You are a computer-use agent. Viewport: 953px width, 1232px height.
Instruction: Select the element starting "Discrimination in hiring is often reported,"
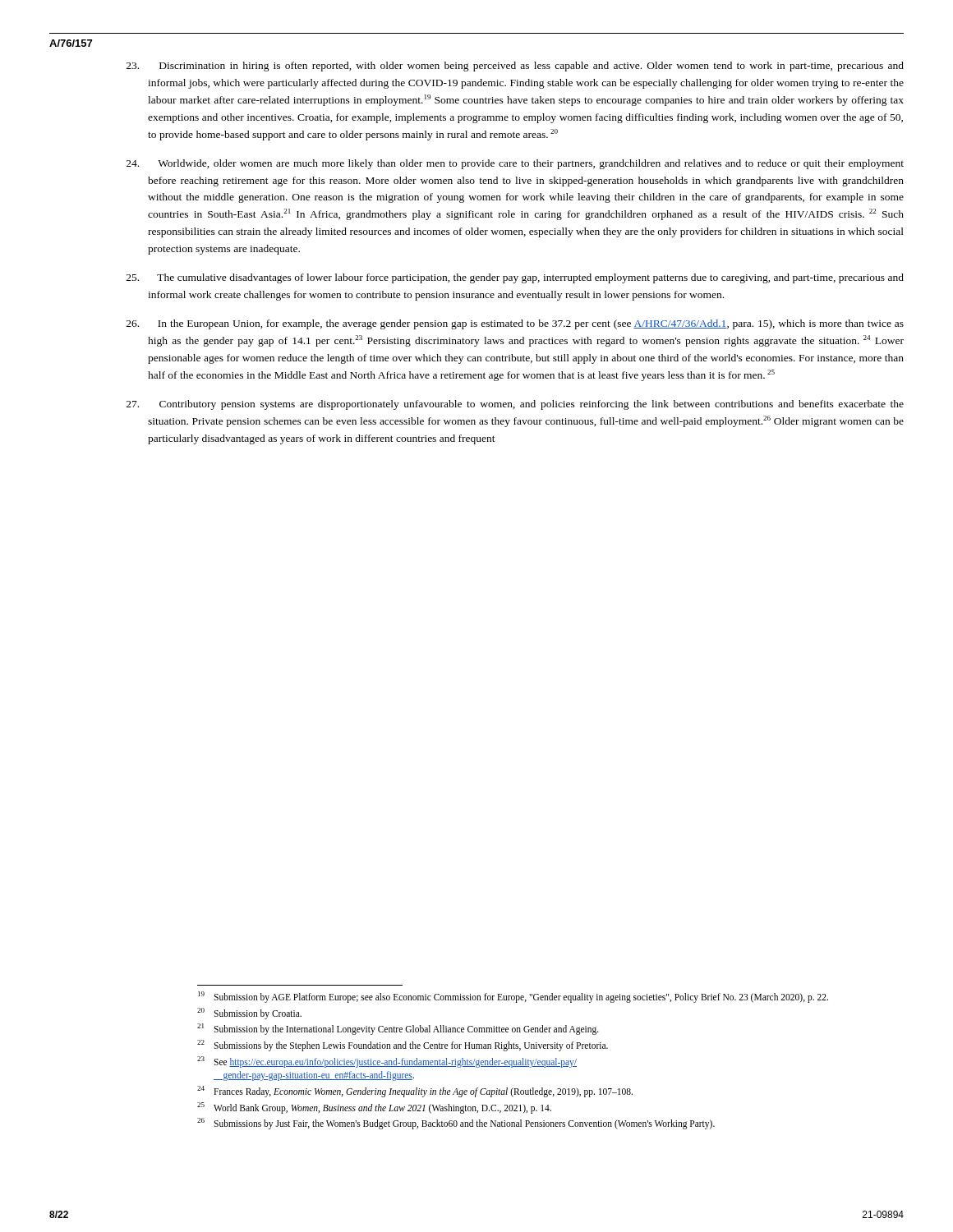526,99
